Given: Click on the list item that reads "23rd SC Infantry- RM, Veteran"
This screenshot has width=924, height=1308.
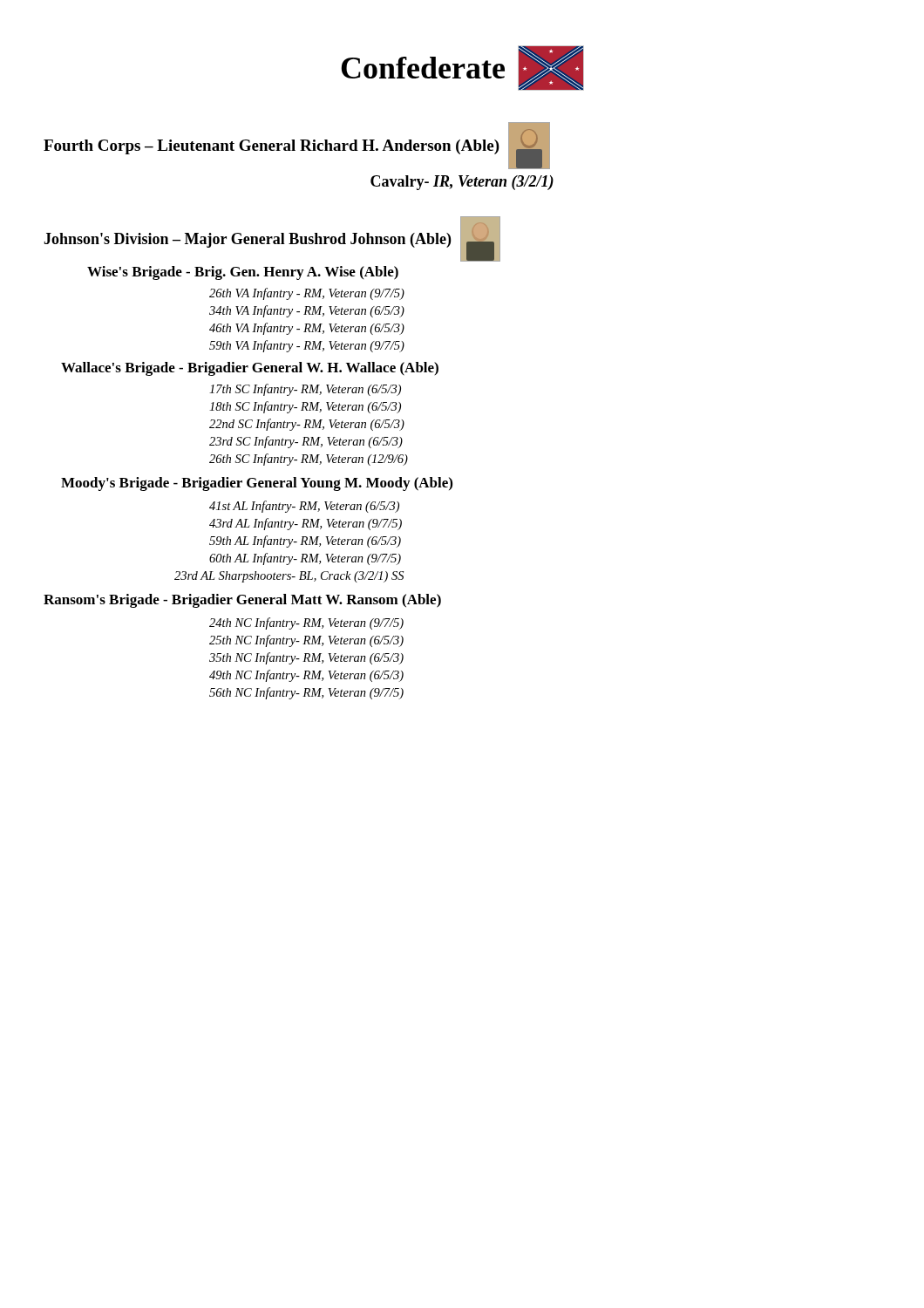Looking at the screenshot, I should [x=306, y=441].
